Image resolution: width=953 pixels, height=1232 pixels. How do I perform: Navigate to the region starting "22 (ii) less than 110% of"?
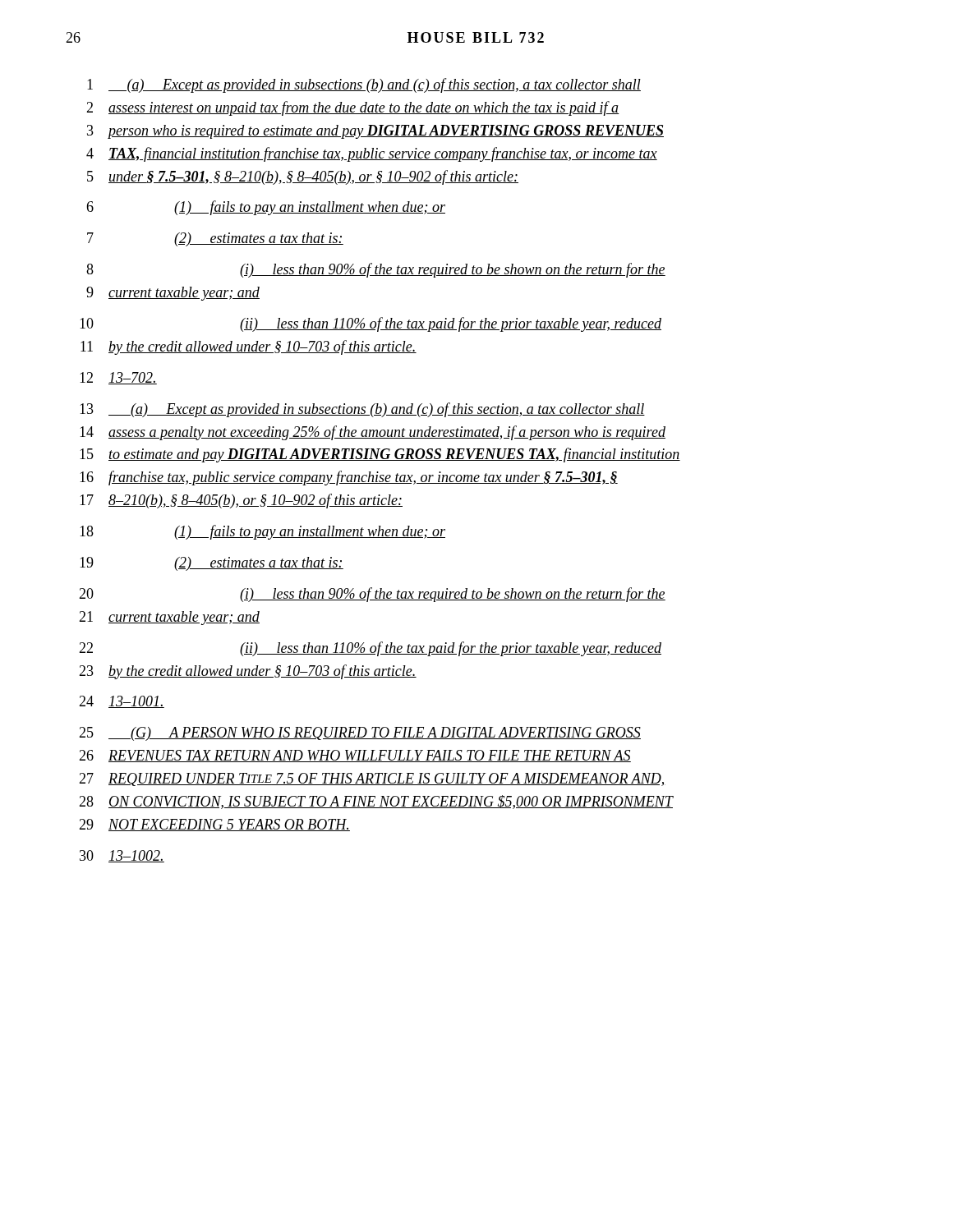click(x=476, y=649)
